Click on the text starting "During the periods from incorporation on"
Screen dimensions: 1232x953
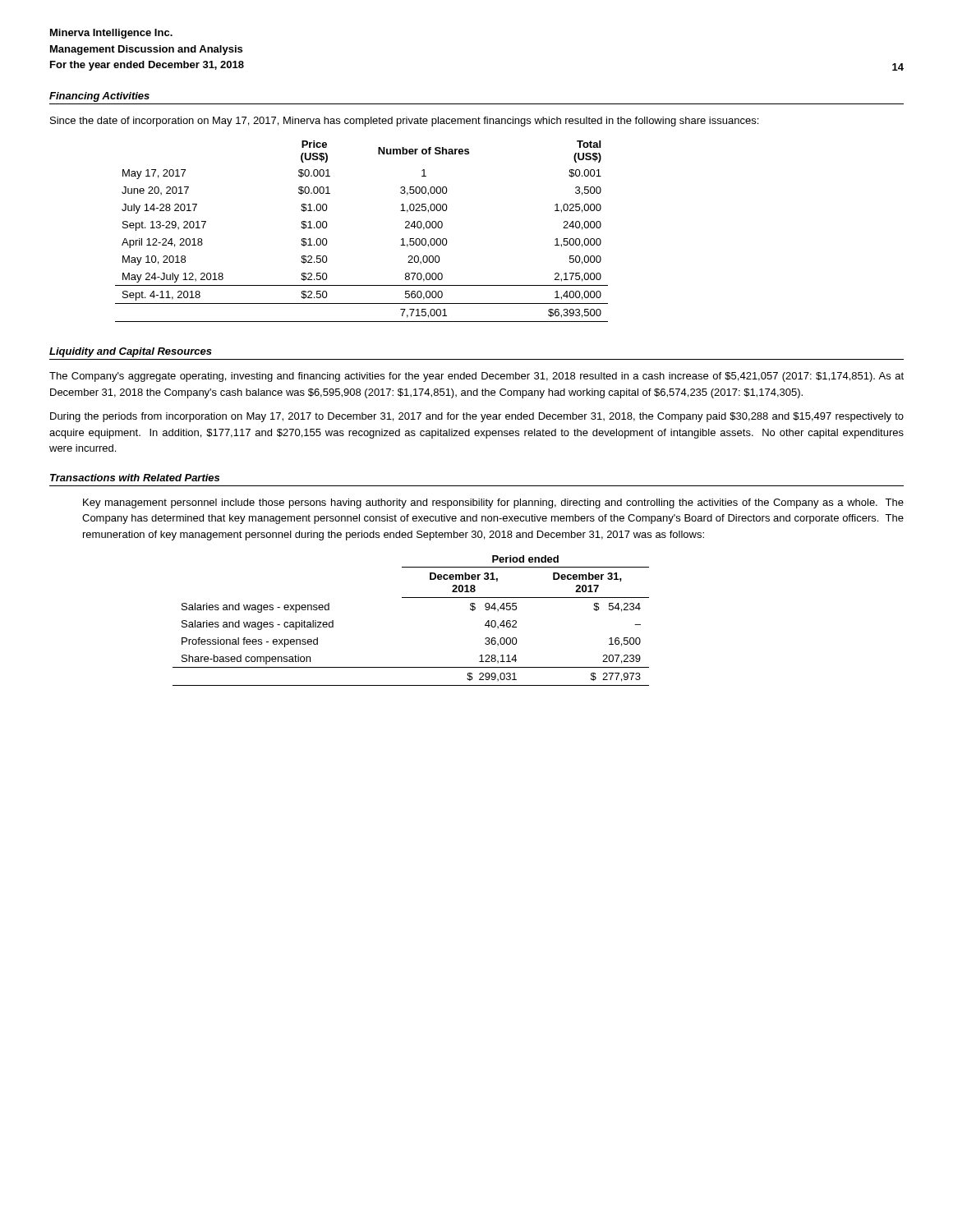click(476, 432)
